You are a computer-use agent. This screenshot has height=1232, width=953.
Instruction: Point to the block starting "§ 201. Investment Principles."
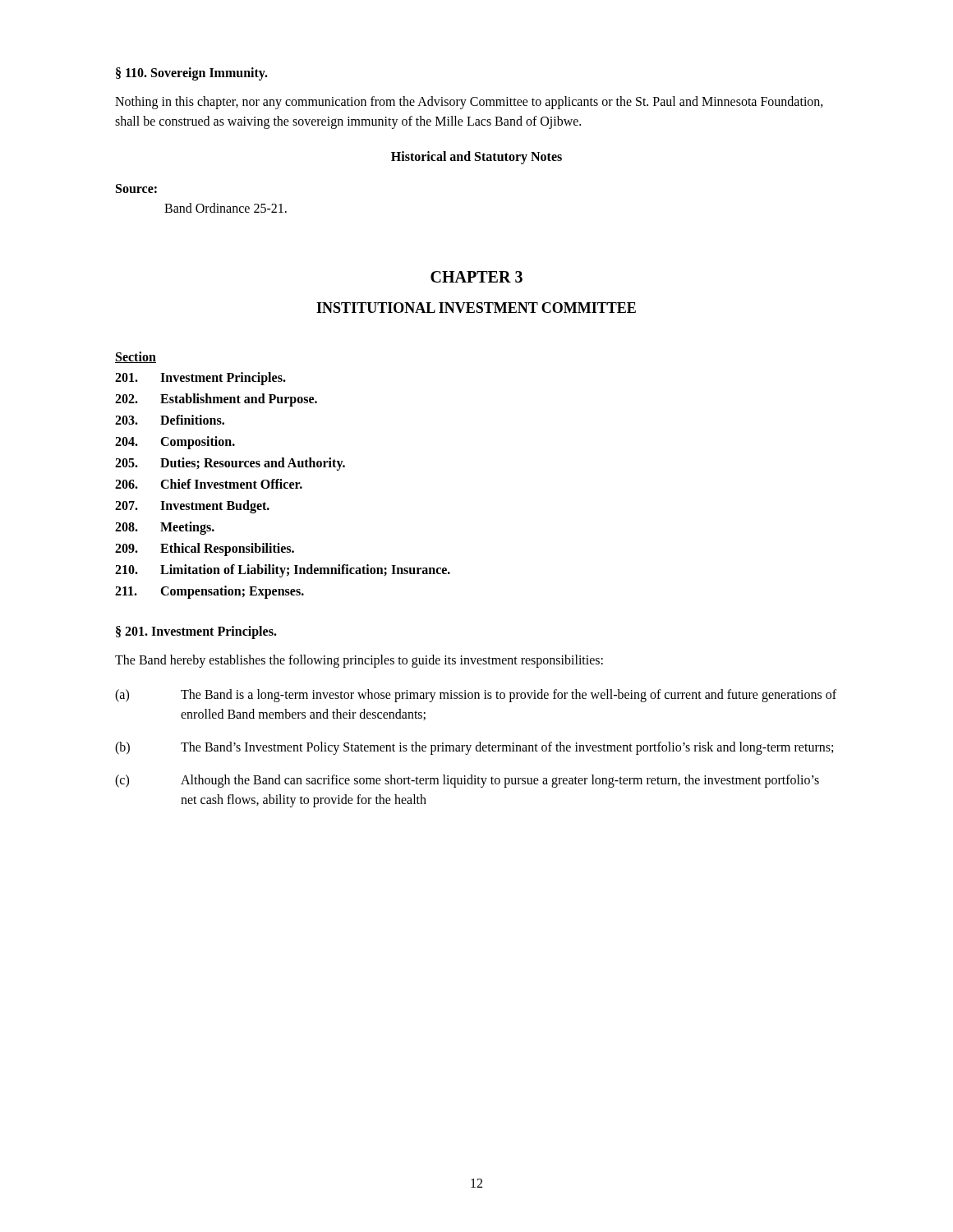[x=196, y=631]
